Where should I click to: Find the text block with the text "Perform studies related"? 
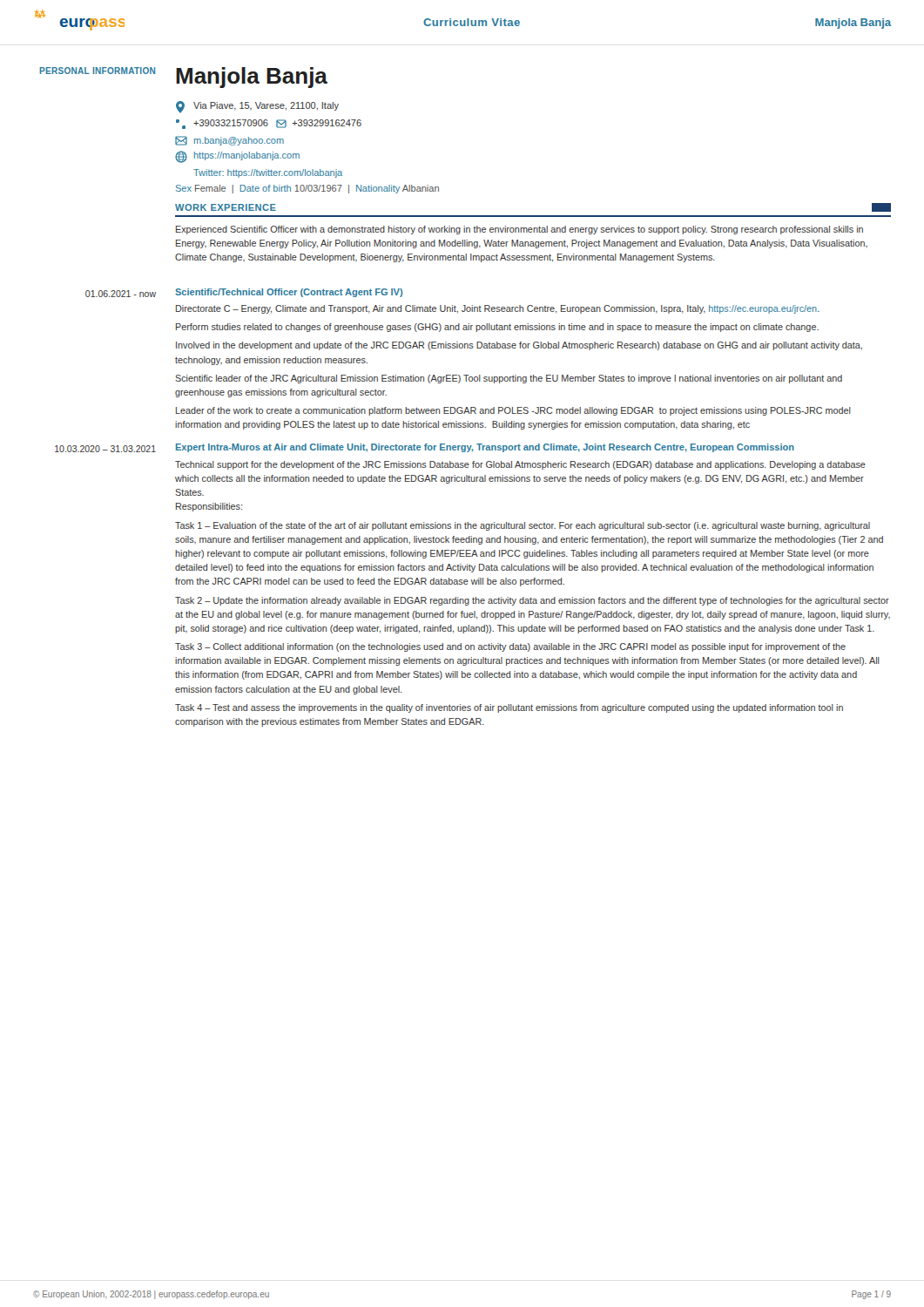click(497, 327)
